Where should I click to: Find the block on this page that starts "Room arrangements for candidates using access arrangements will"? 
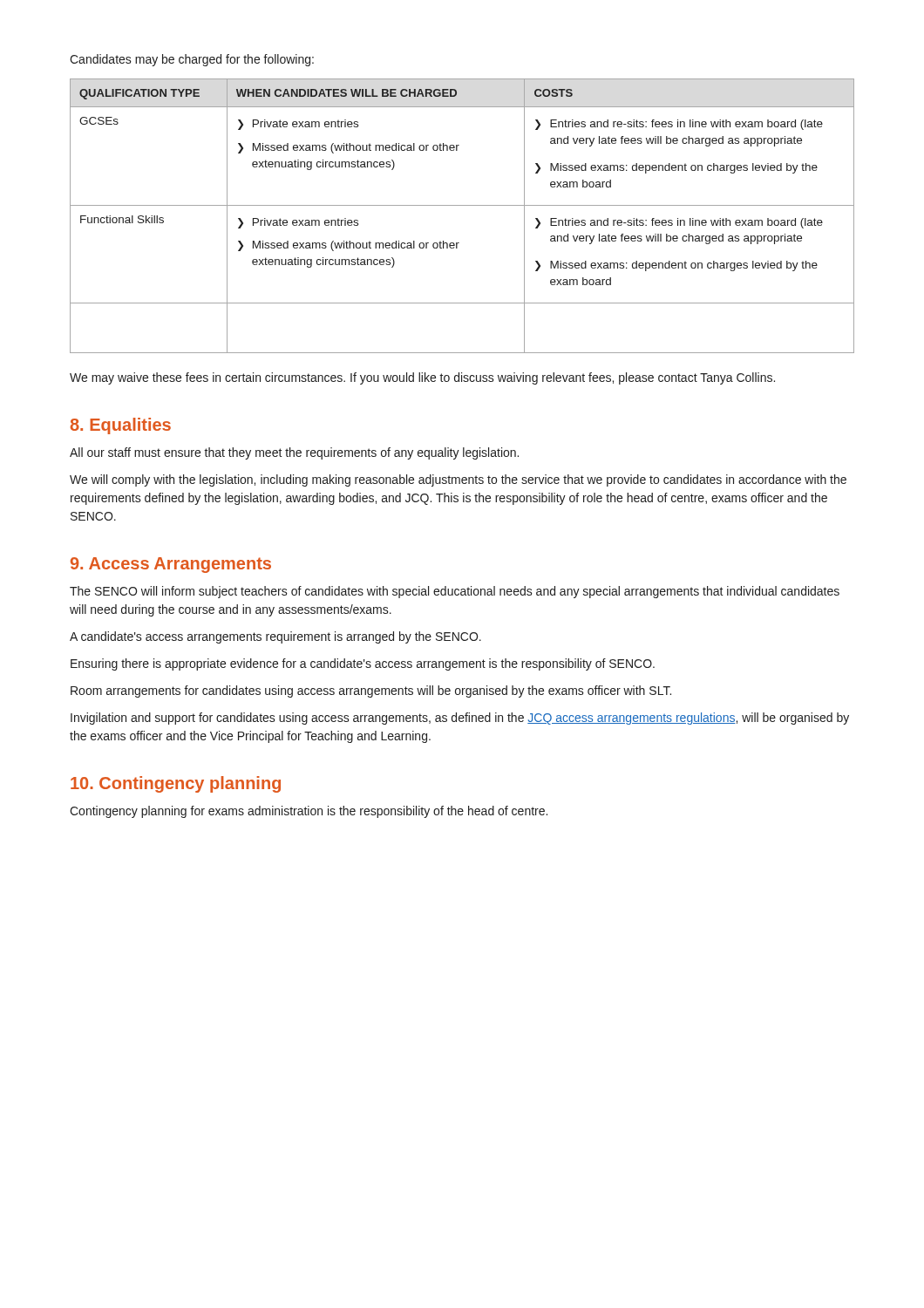[x=371, y=691]
